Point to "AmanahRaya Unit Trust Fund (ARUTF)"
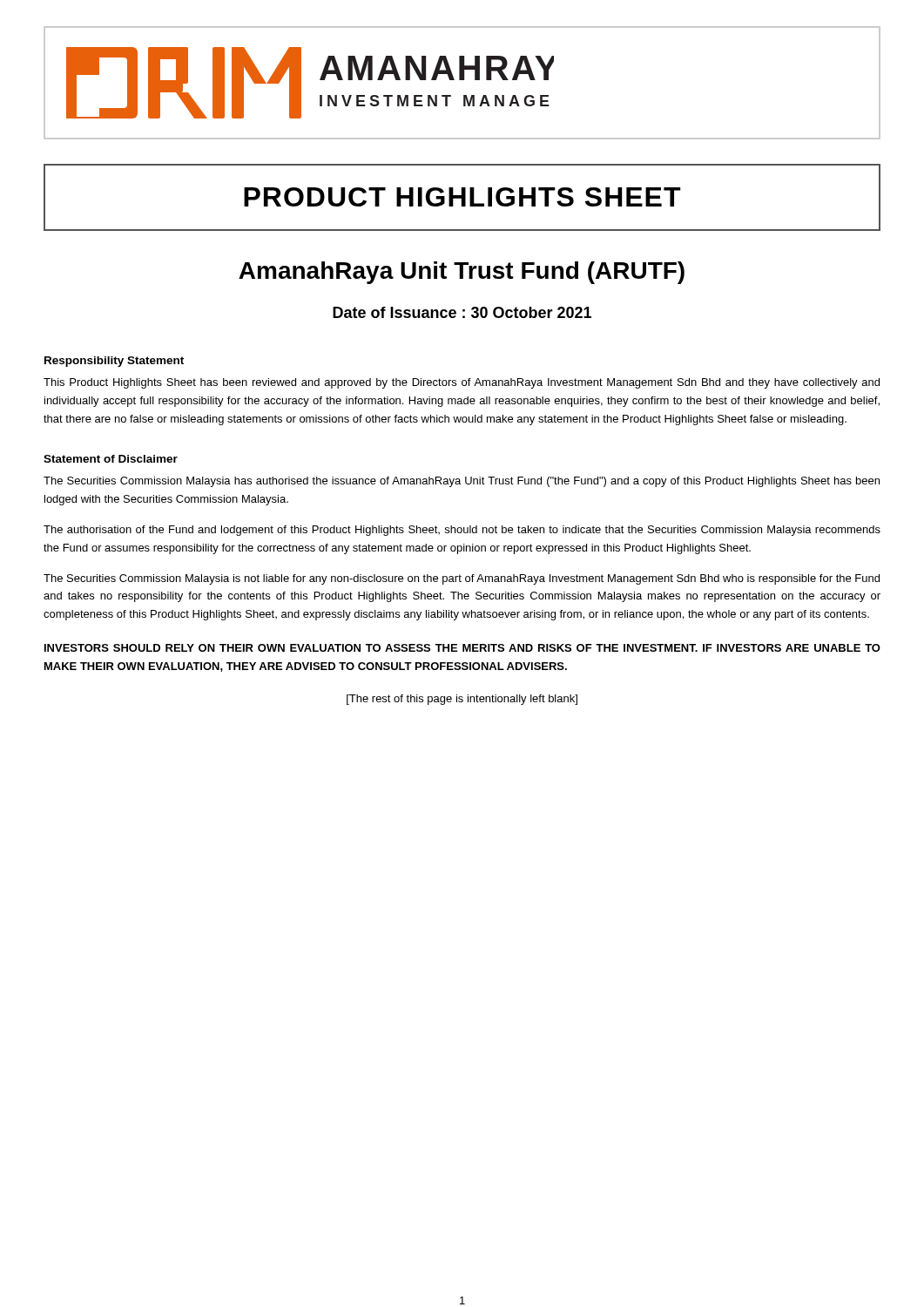This screenshot has width=924, height=1307. 462,271
